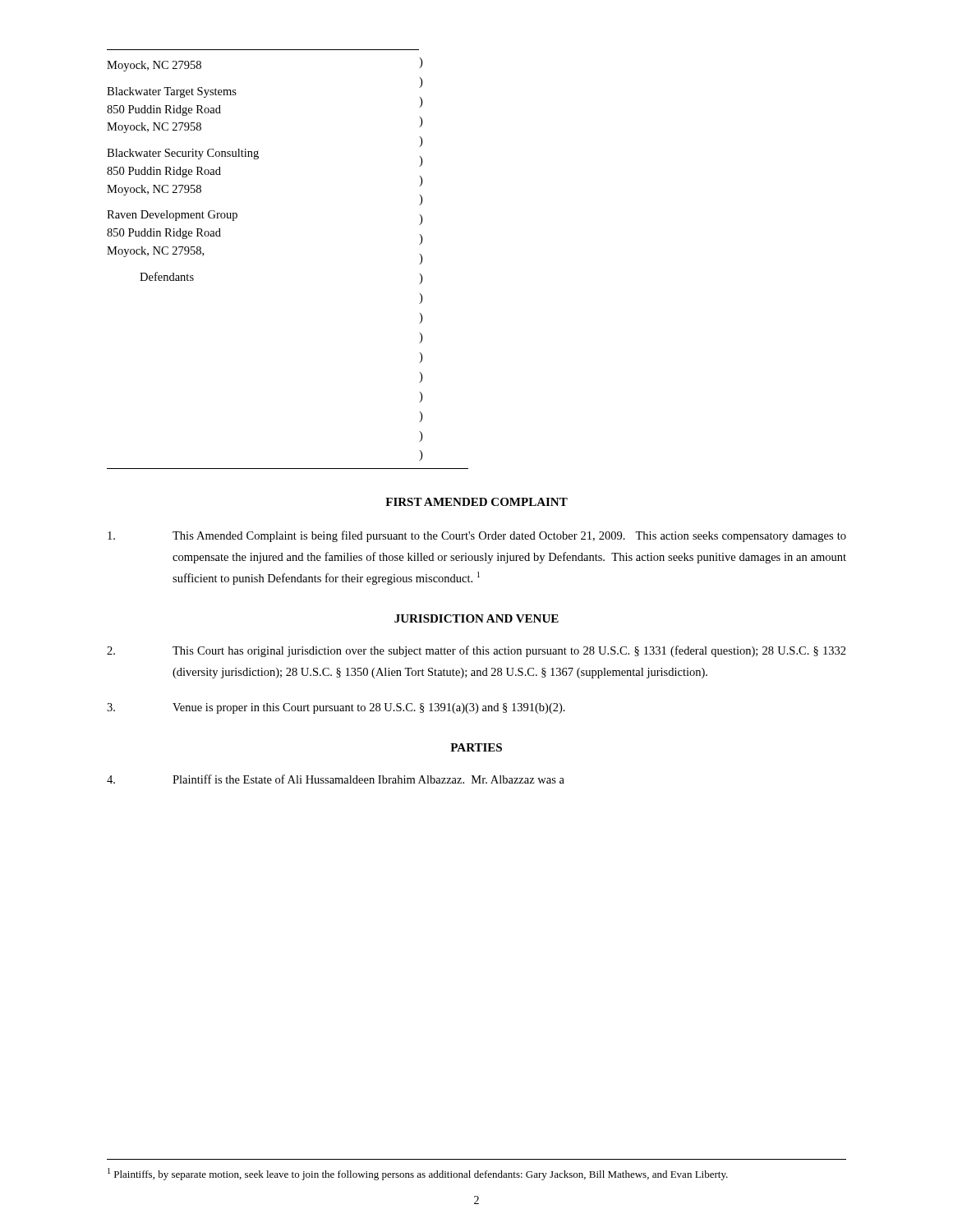This screenshot has width=953, height=1232.
Task: Locate the text block starting "JURISDICTION AND VENUE"
Action: (x=476, y=619)
